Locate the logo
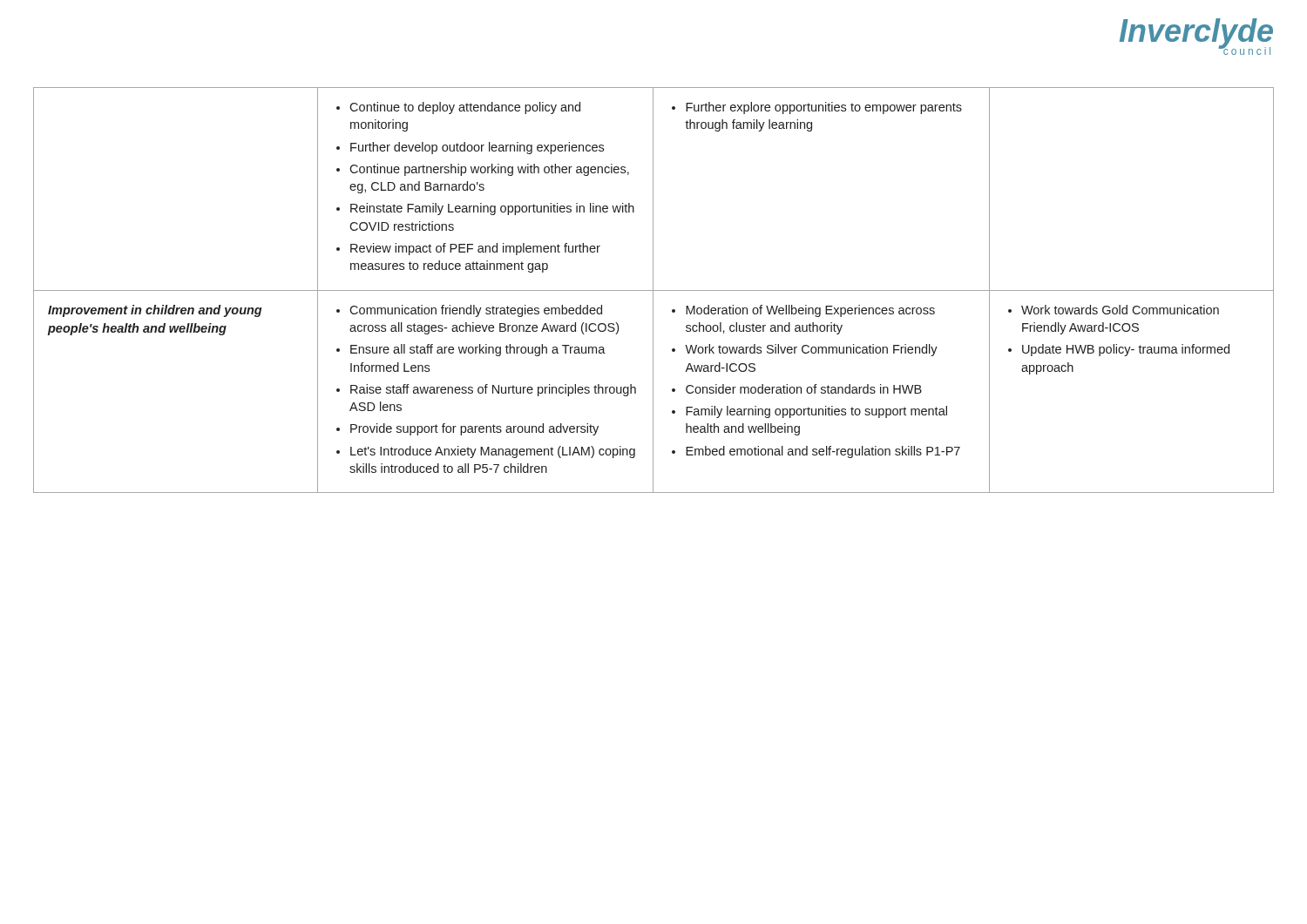The image size is (1307, 924). (x=1196, y=37)
